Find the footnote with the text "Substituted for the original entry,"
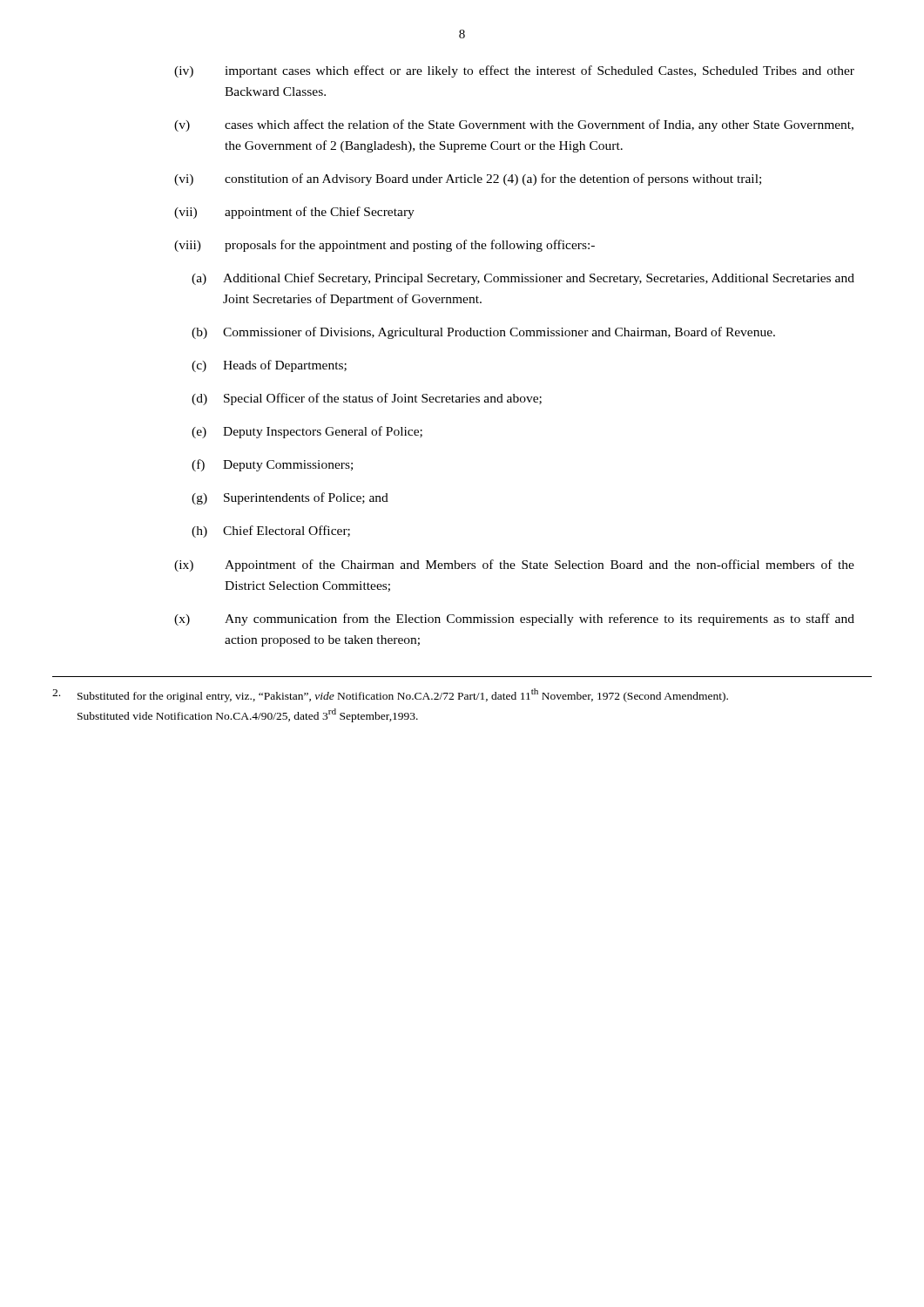 462,704
